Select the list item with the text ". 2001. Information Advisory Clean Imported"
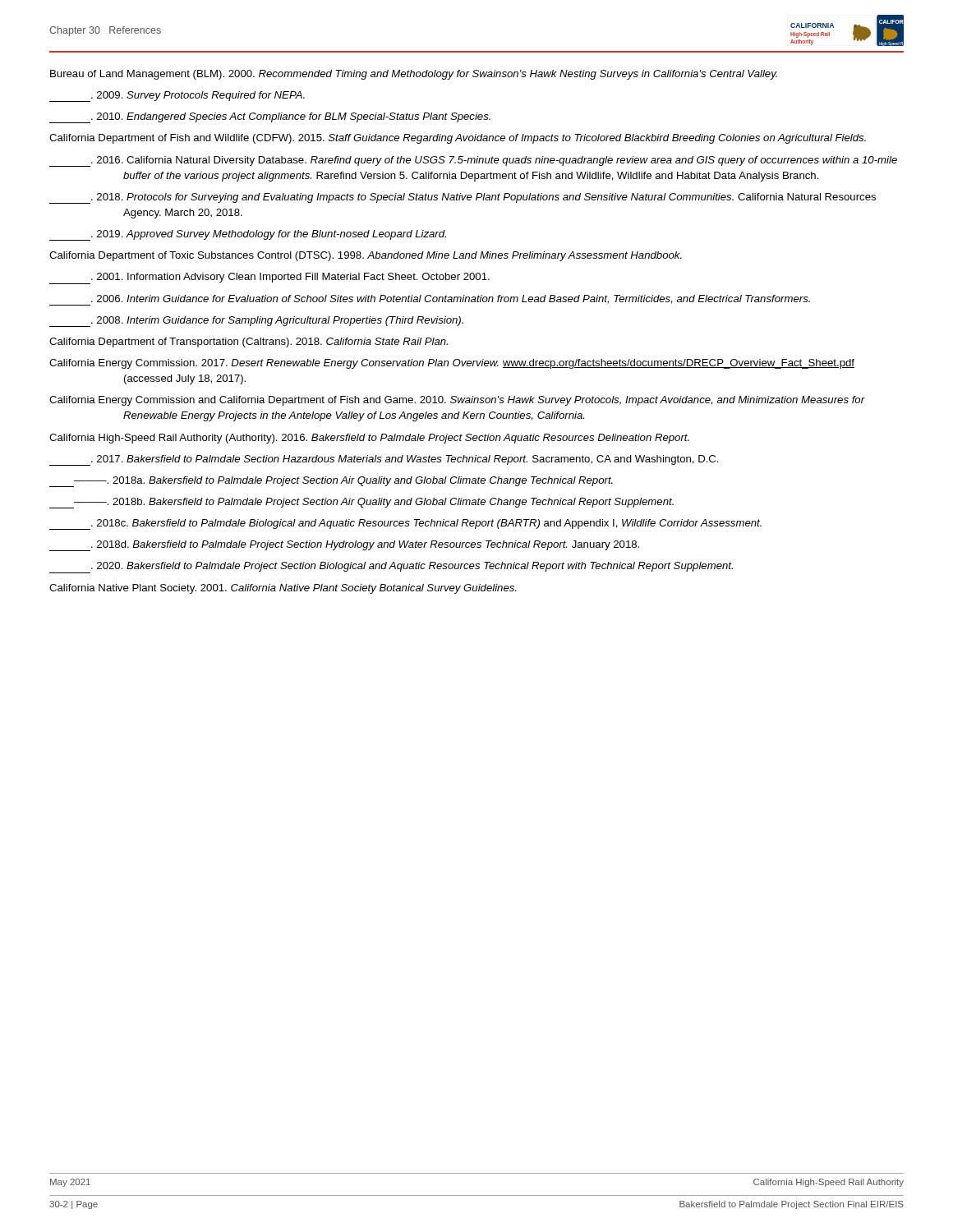This screenshot has width=953, height=1232. (270, 277)
